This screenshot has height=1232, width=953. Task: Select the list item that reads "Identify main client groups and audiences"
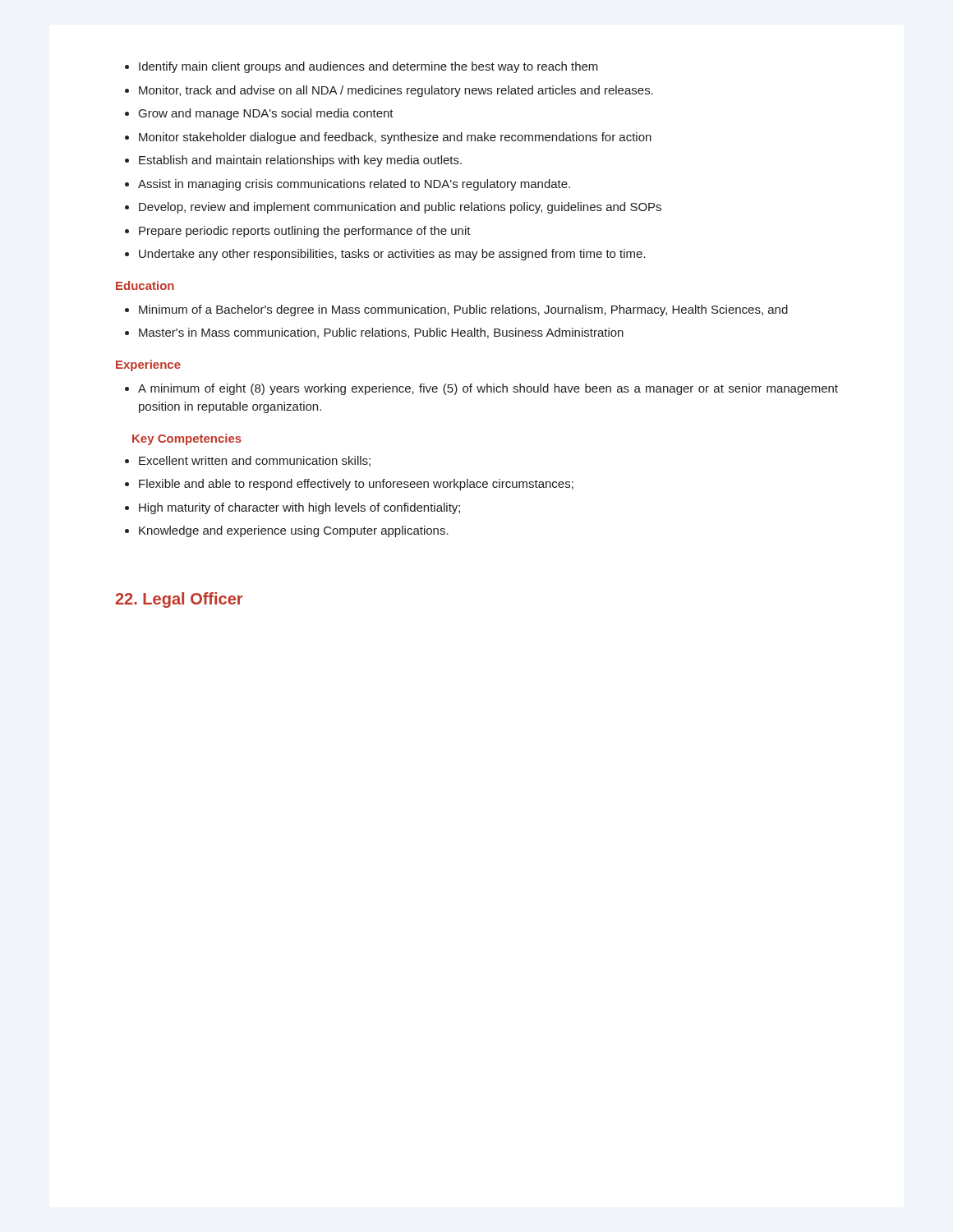click(x=488, y=67)
